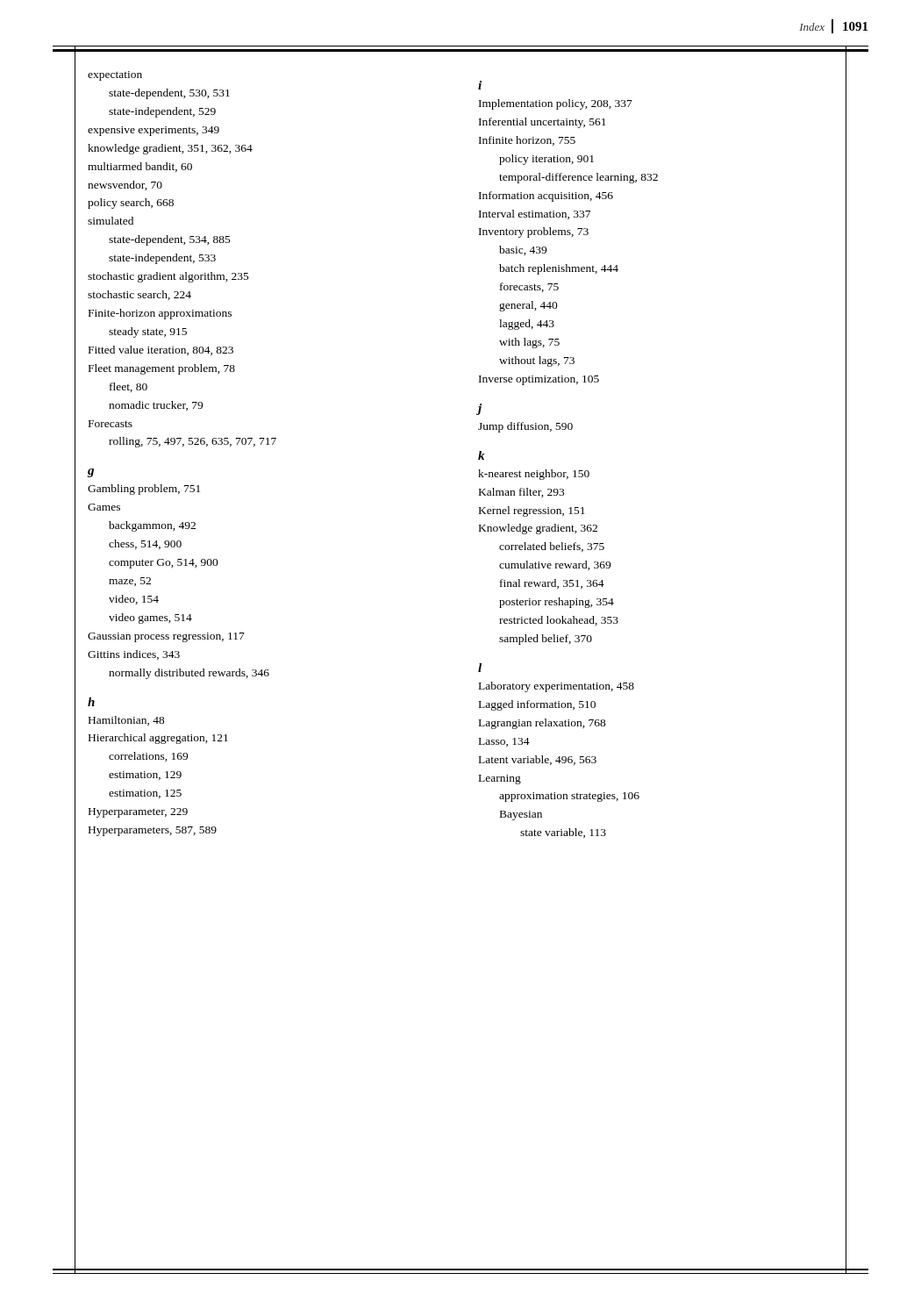Where does it say "Information acquisition, 456"?
The width and height of the screenshot is (921, 1316).
[546, 197]
